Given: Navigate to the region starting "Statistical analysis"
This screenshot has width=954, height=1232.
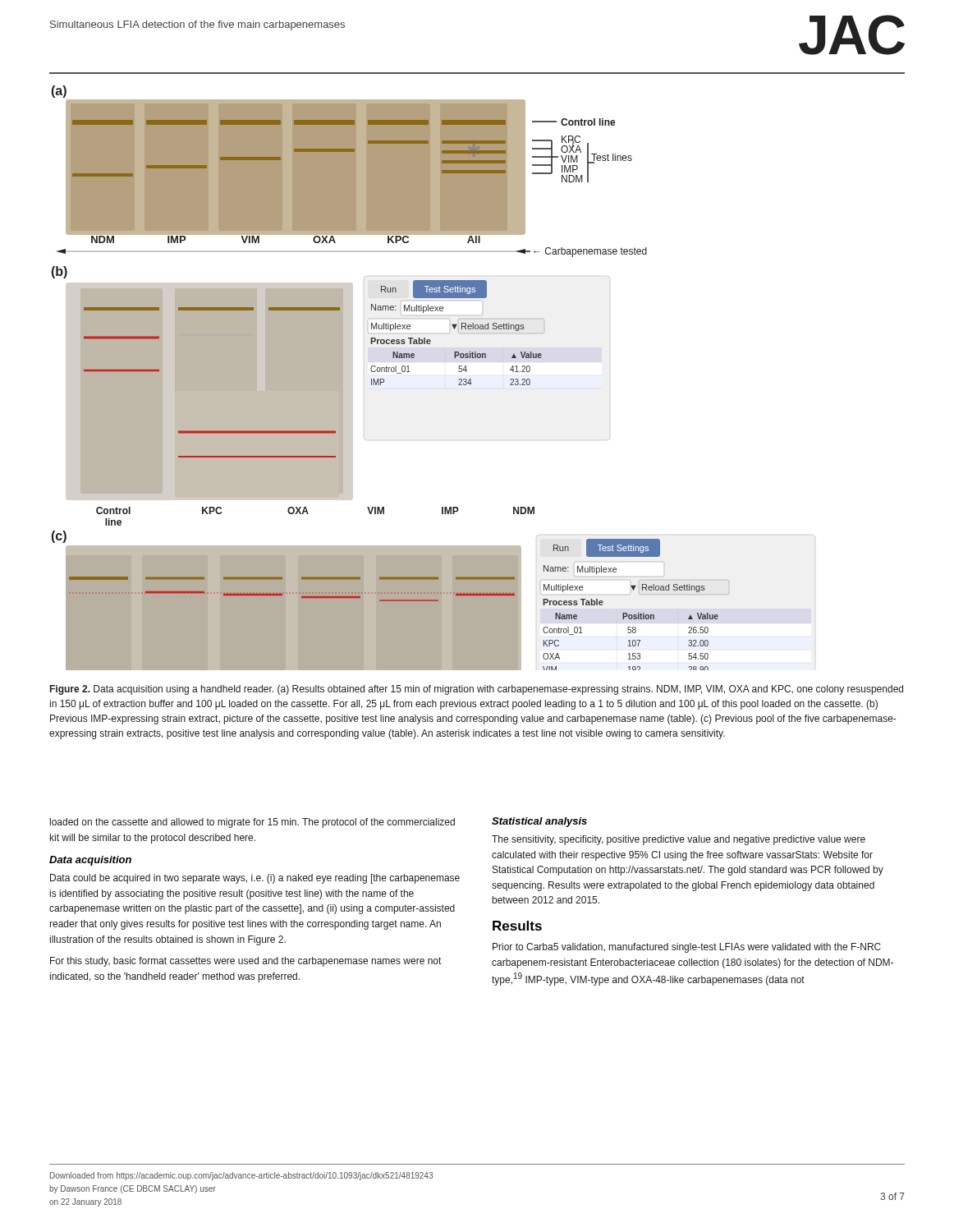Looking at the screenshot, I should click(540, 821).
